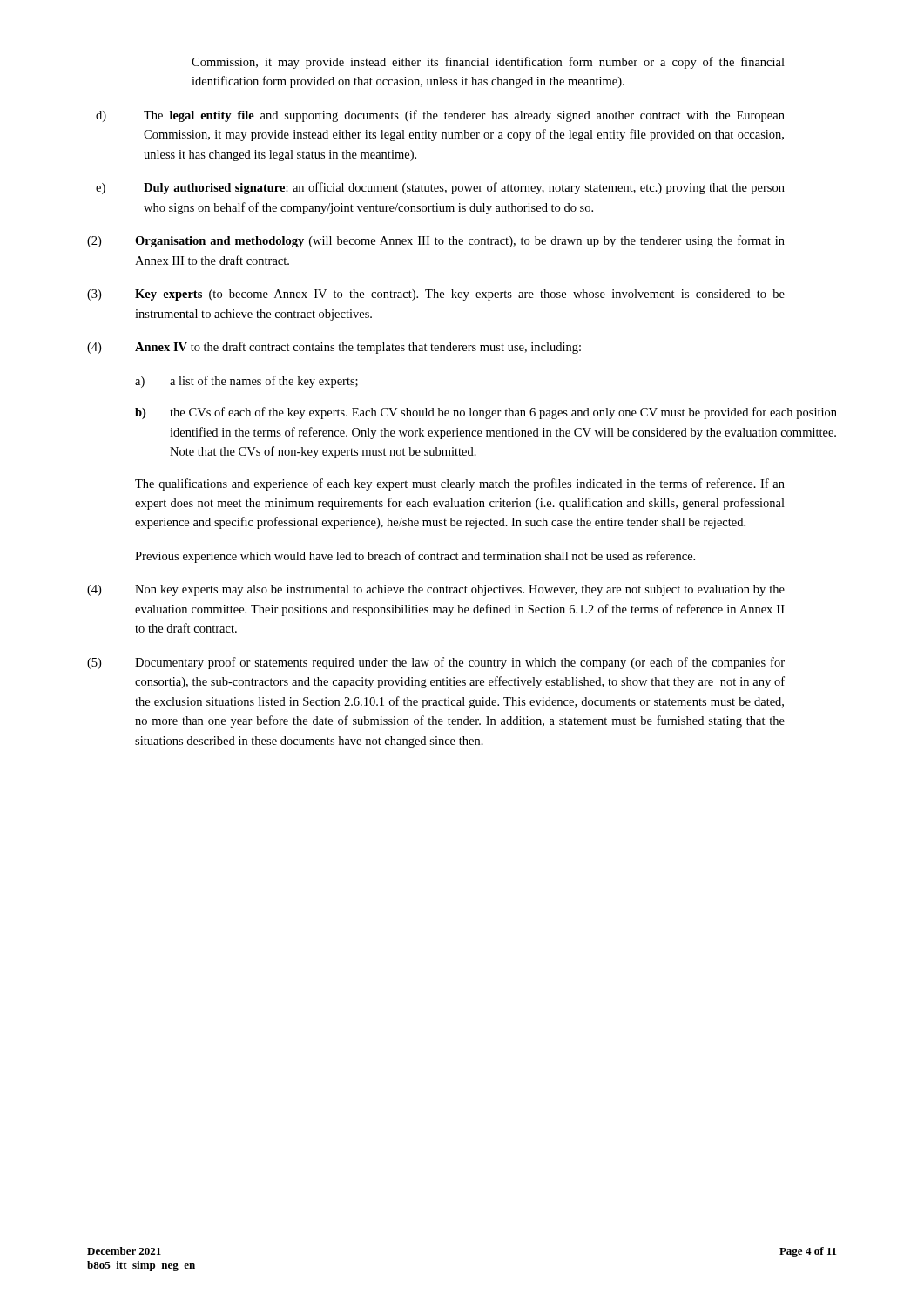Viewport: 924px width, 1307px height.
Task: Click on the text block starting "(2) Organisation and methodology (will become"
Action: [436, 251]
